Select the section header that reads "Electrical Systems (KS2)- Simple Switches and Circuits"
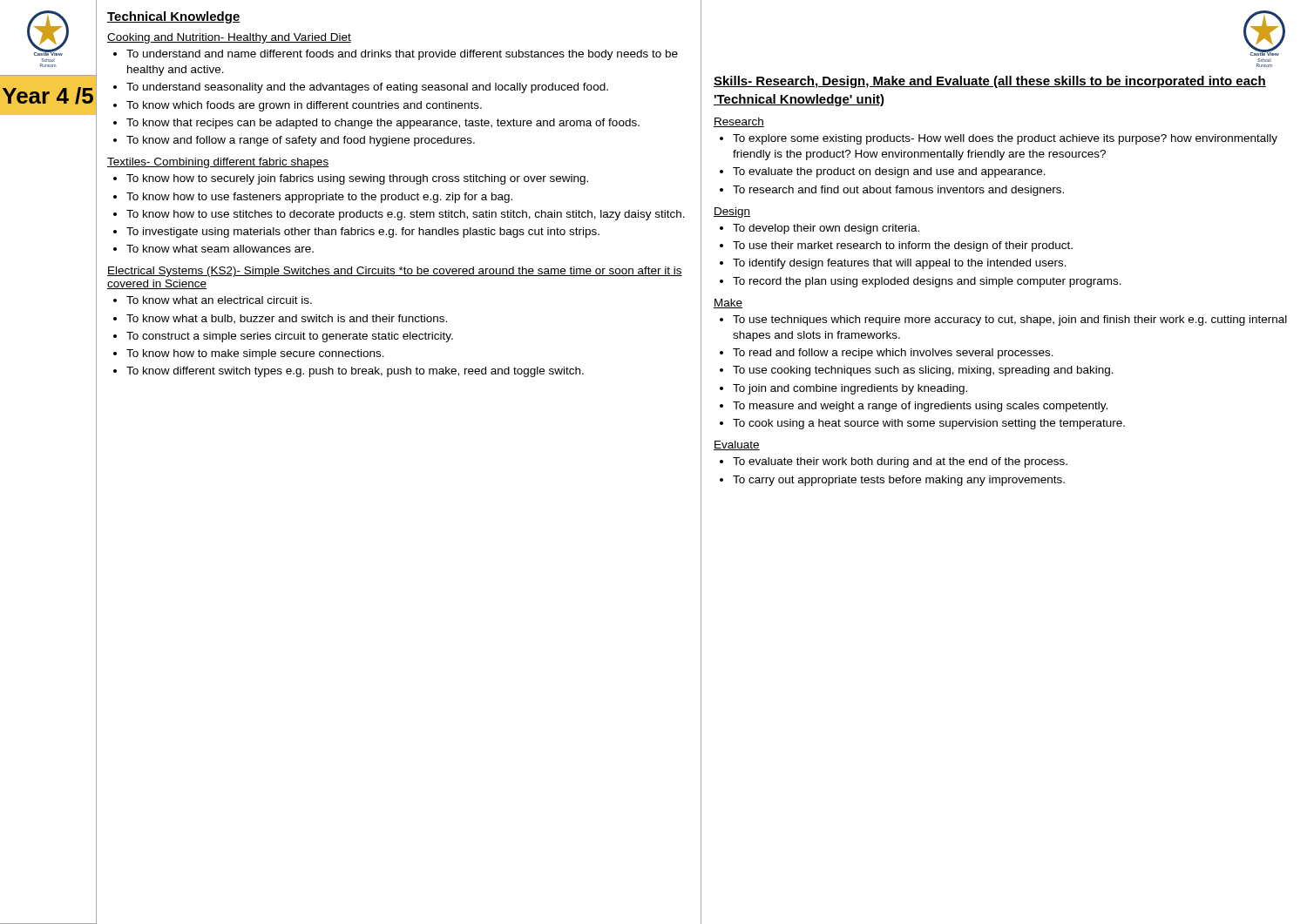Screen dimensions: 924x1307 pos(395,277)
